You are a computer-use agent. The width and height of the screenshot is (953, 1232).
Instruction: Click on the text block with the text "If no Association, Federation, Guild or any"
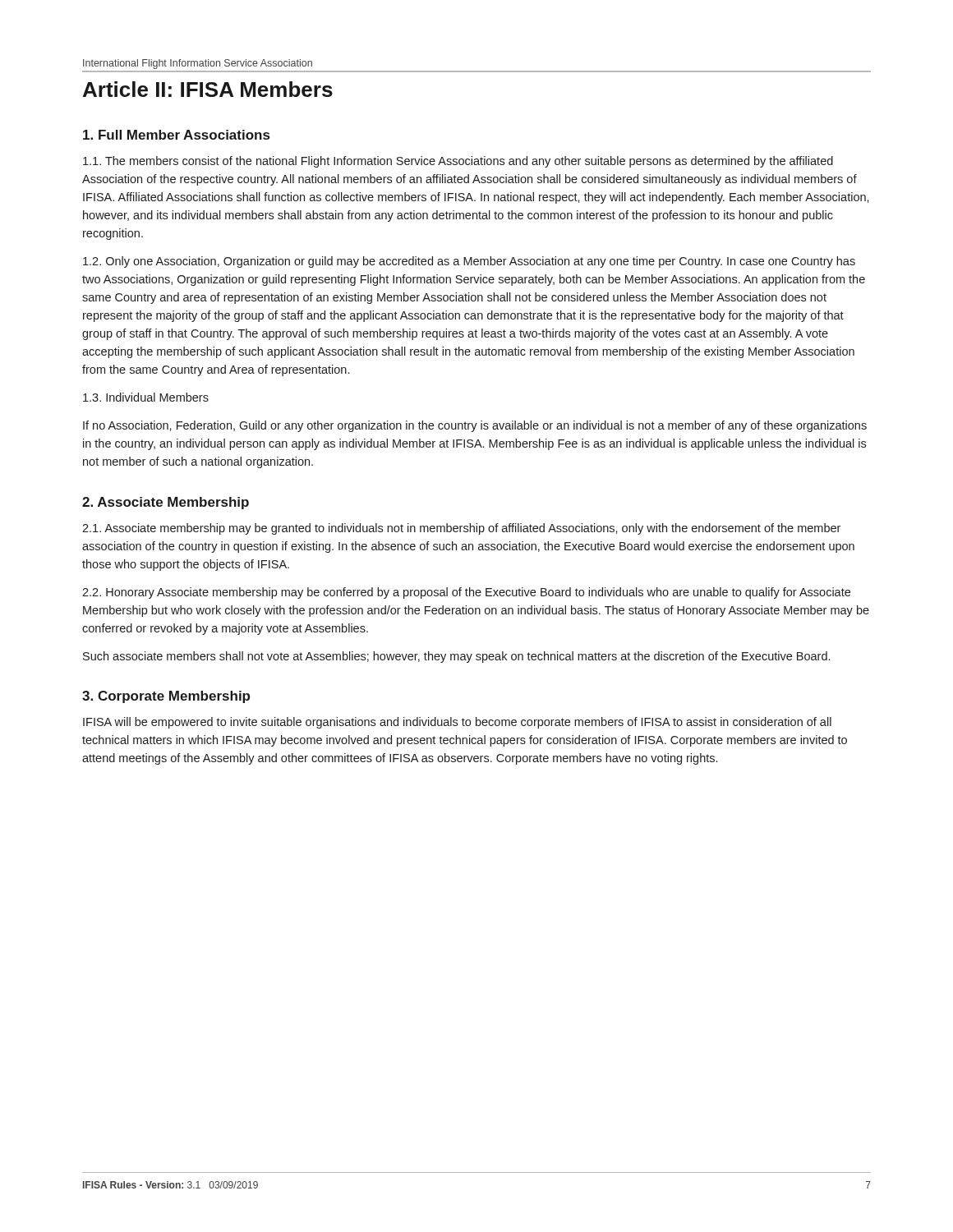tap(474, 444)
